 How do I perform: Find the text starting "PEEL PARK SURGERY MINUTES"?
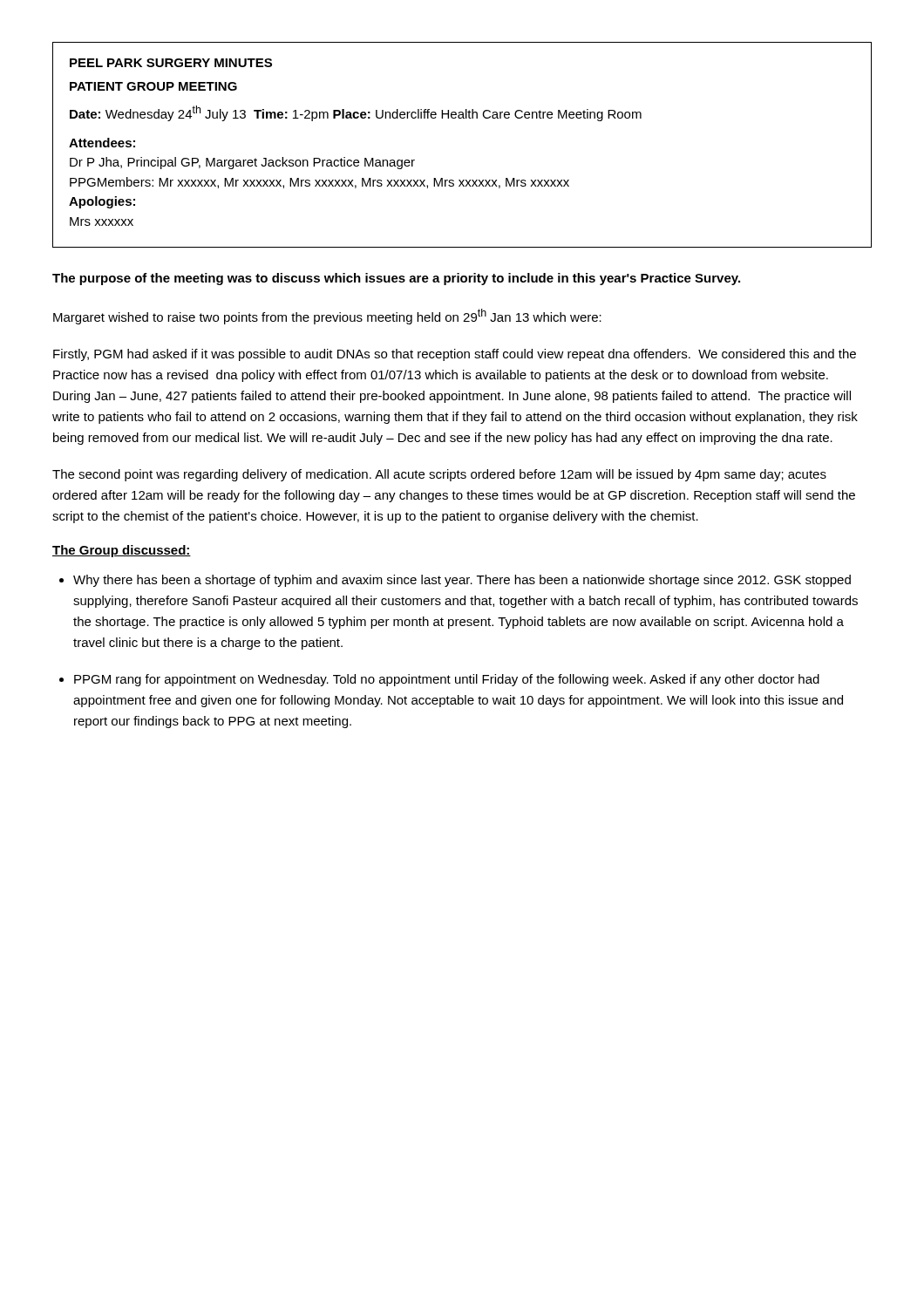coord(171,62)
